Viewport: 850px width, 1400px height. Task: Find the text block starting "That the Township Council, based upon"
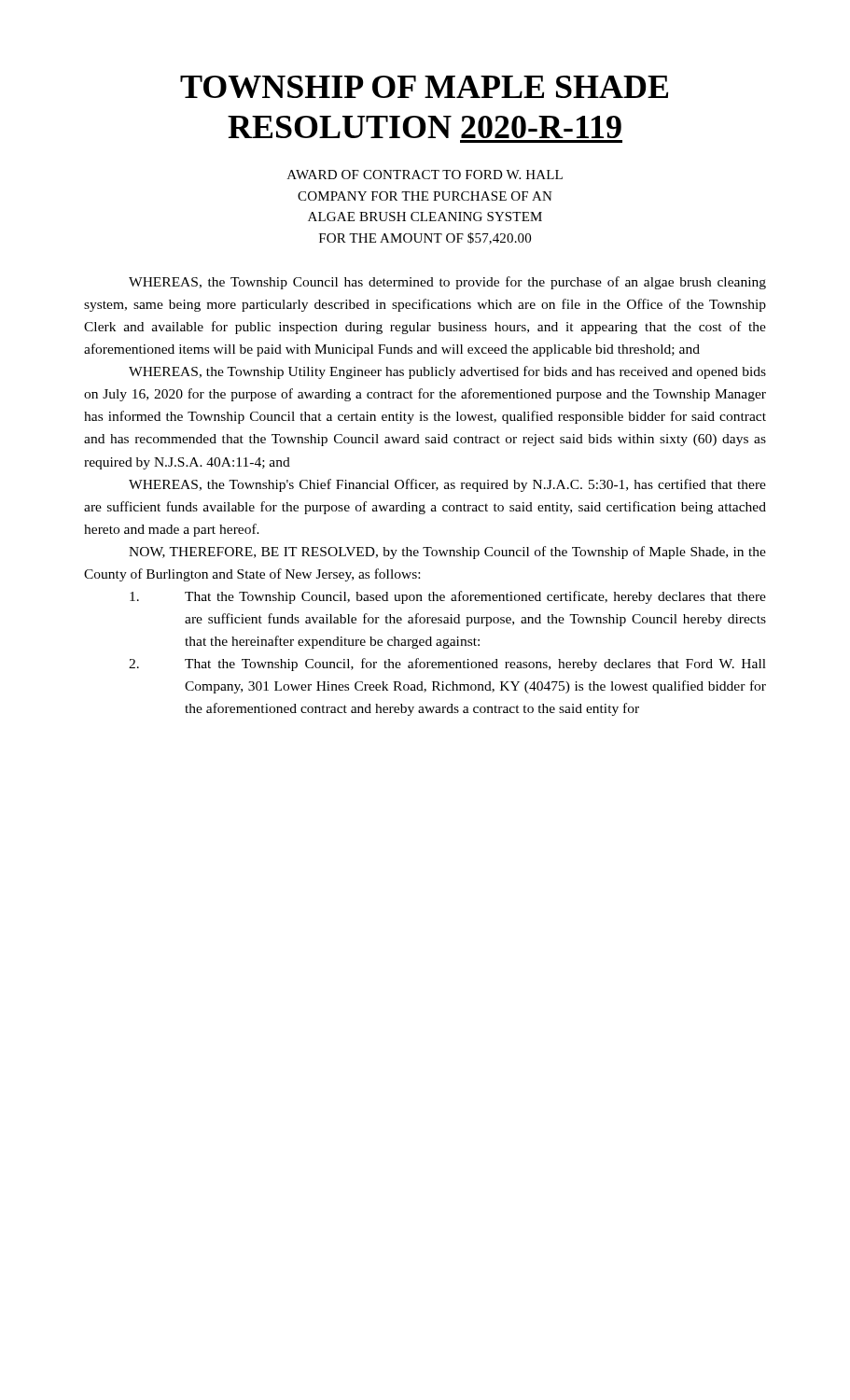pyautogui.click(x=425, y=618)
